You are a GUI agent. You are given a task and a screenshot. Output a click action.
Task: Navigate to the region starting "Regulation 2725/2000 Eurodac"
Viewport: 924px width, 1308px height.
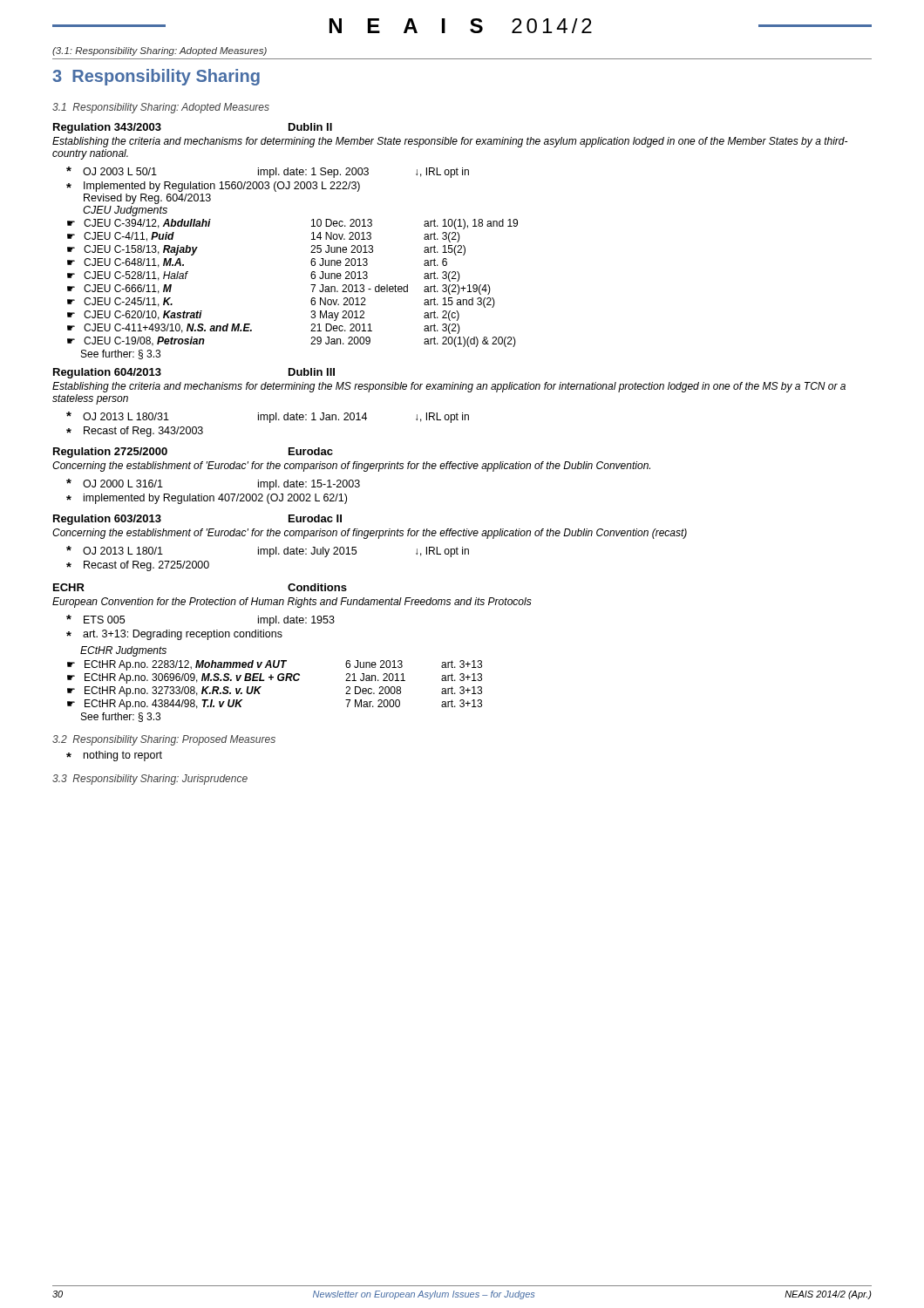coord(462,451)
